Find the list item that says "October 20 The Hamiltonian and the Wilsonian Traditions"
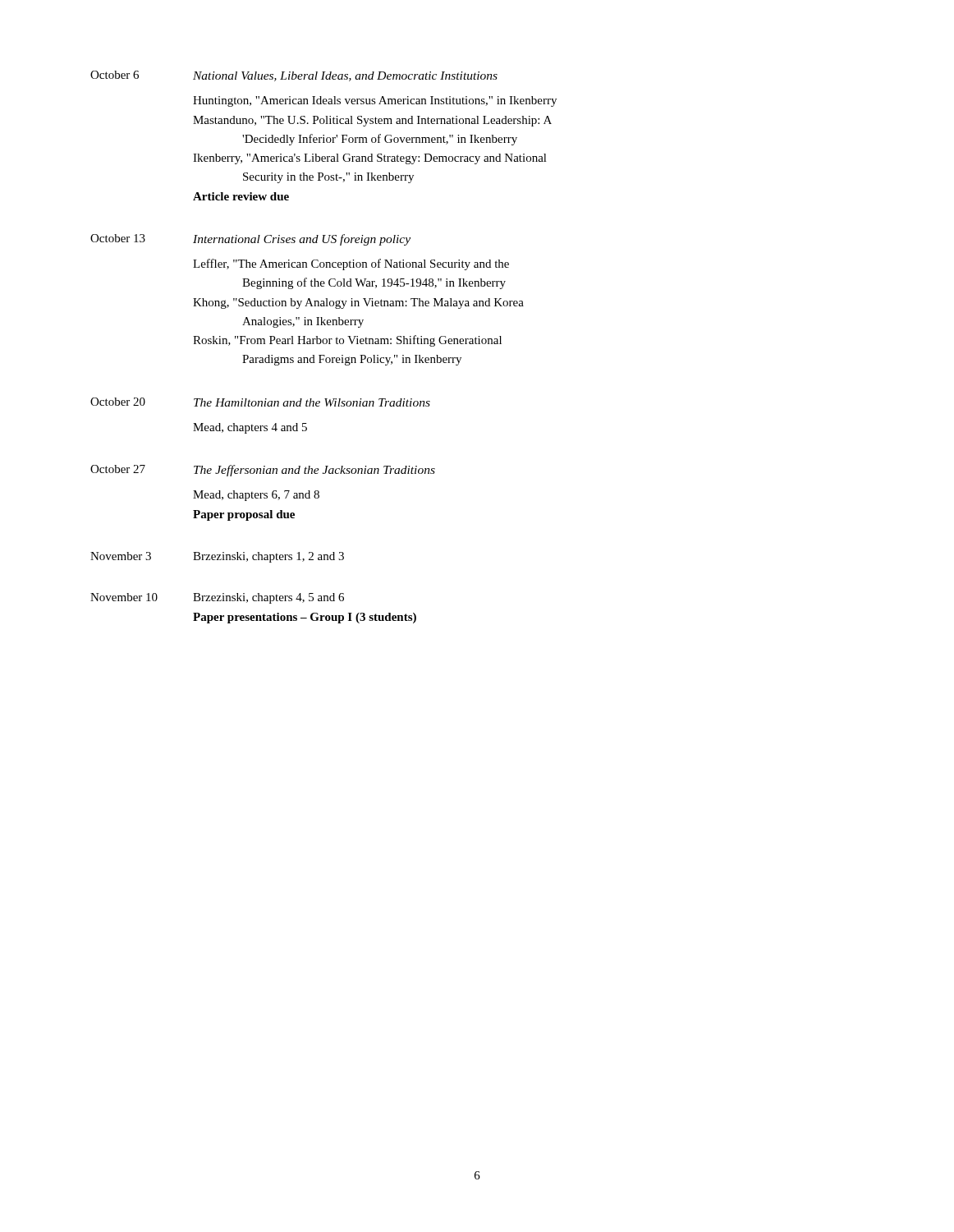 [x=260, y=402]
